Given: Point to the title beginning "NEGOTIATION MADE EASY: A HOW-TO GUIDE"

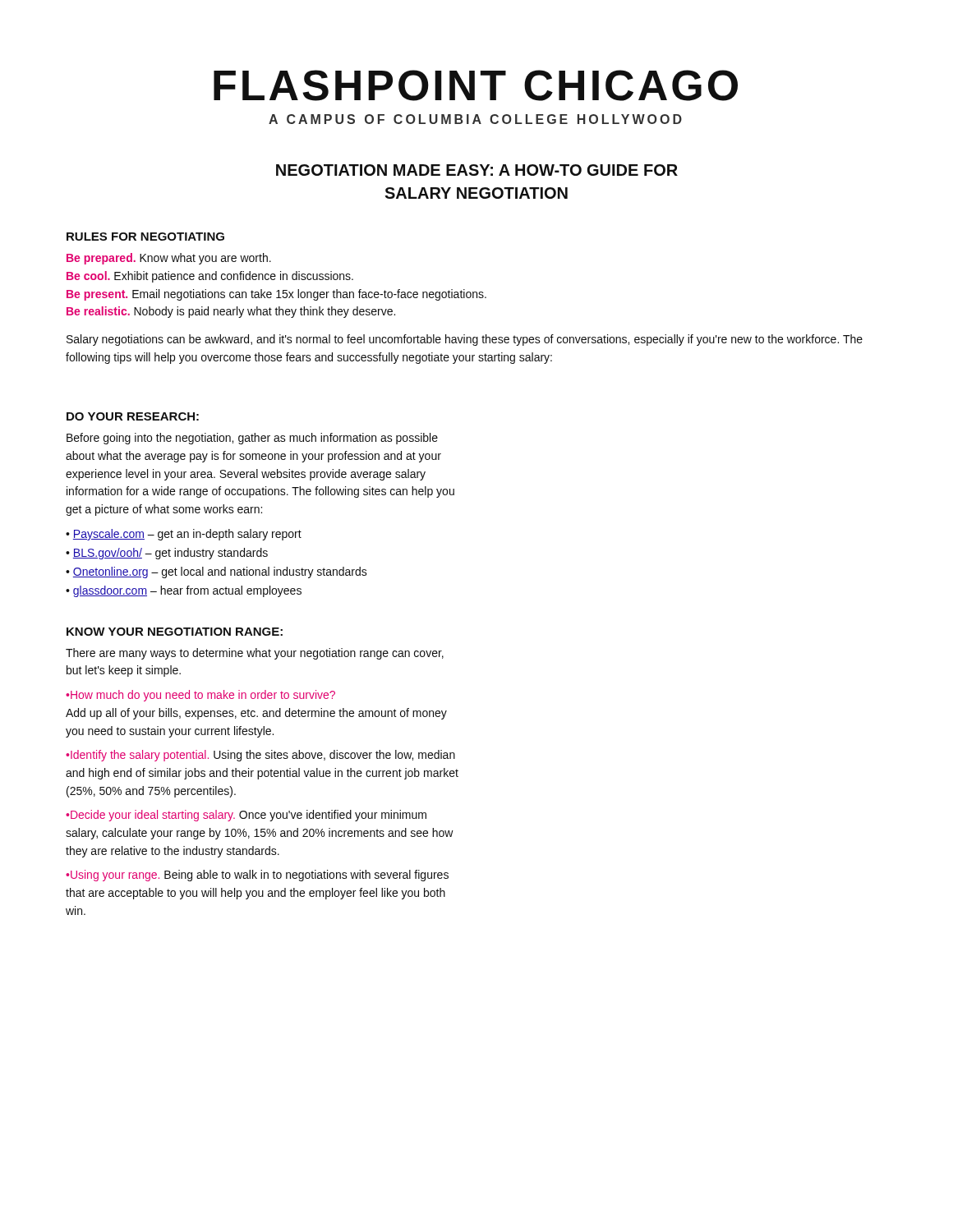Looking at the screenshot, I should [x=476, y=182].
